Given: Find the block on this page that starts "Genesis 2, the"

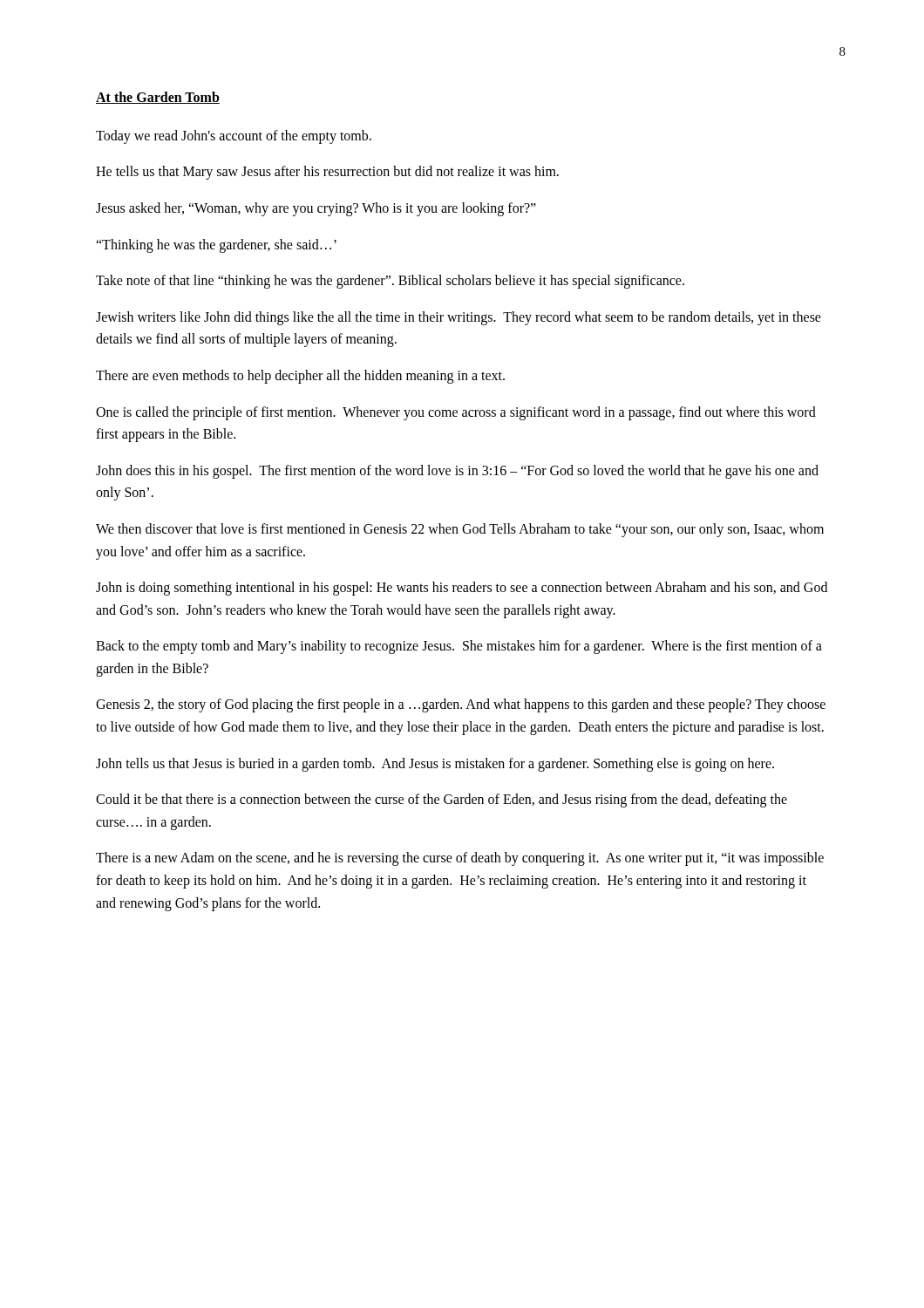Looking at the screenshot, I should click(461, 716).
